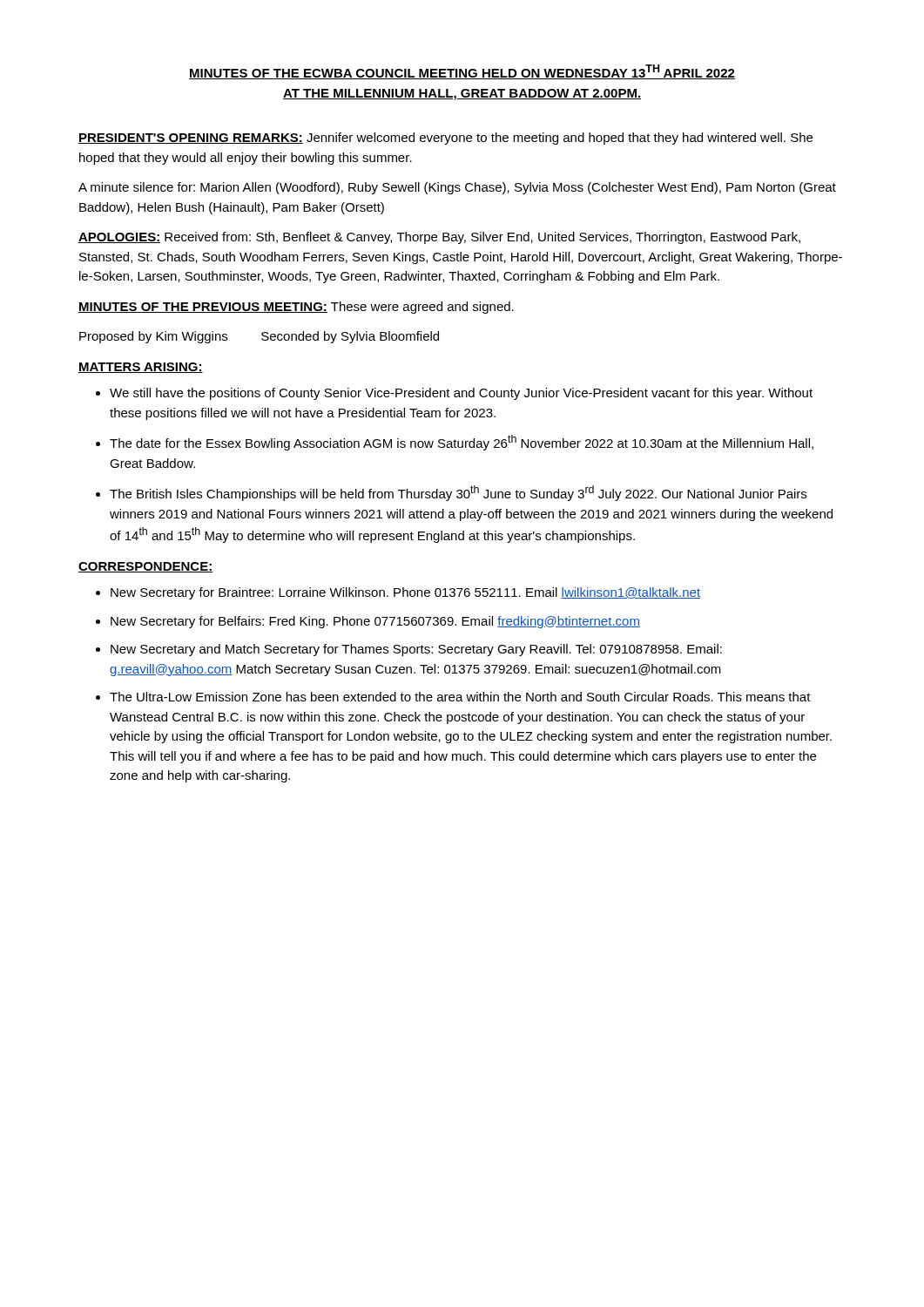
Task: Find the region starting "The date for the Essex Bowling"
Action: [478, 452]
